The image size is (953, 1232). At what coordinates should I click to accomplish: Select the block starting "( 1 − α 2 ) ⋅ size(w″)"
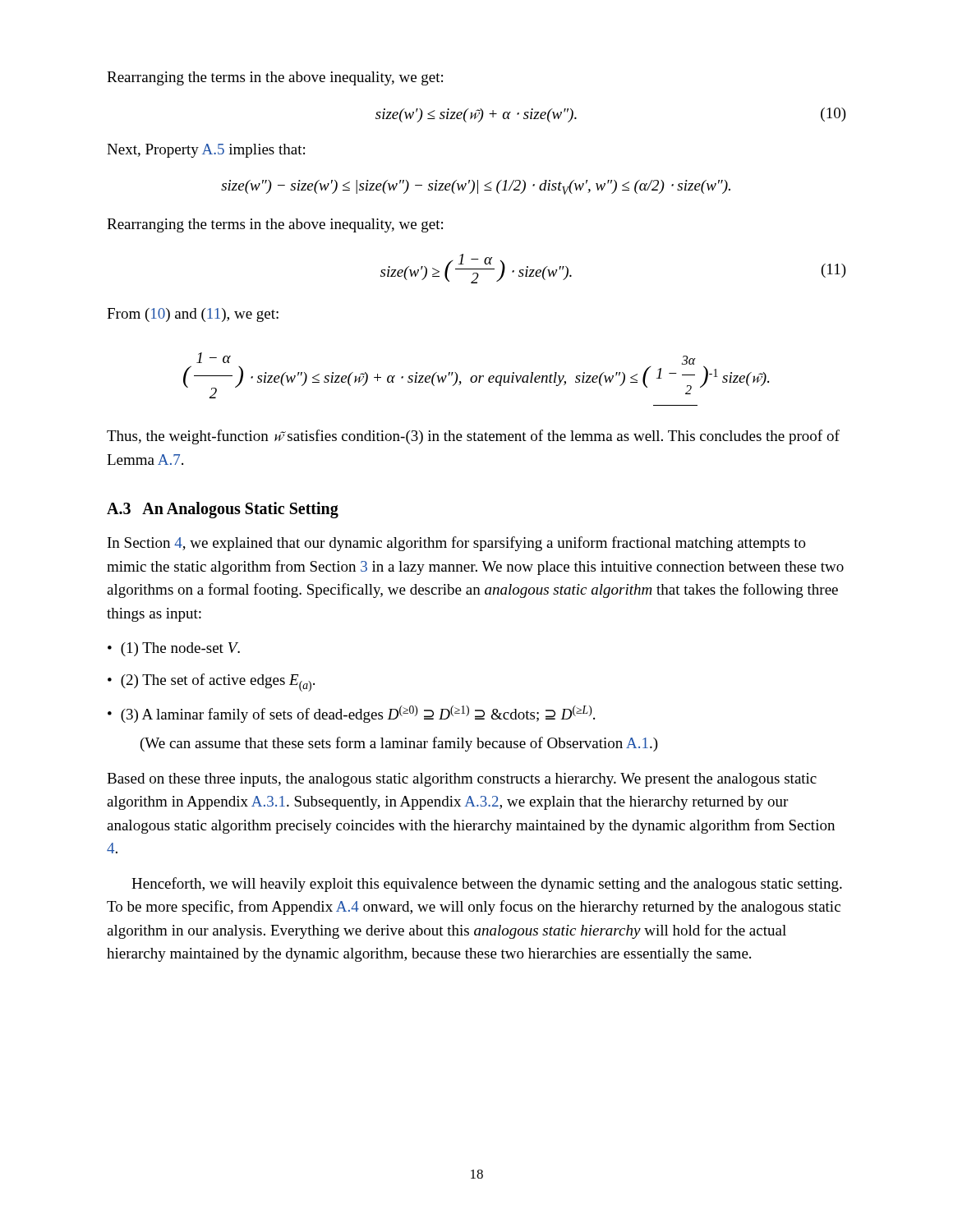click(476, 375)
